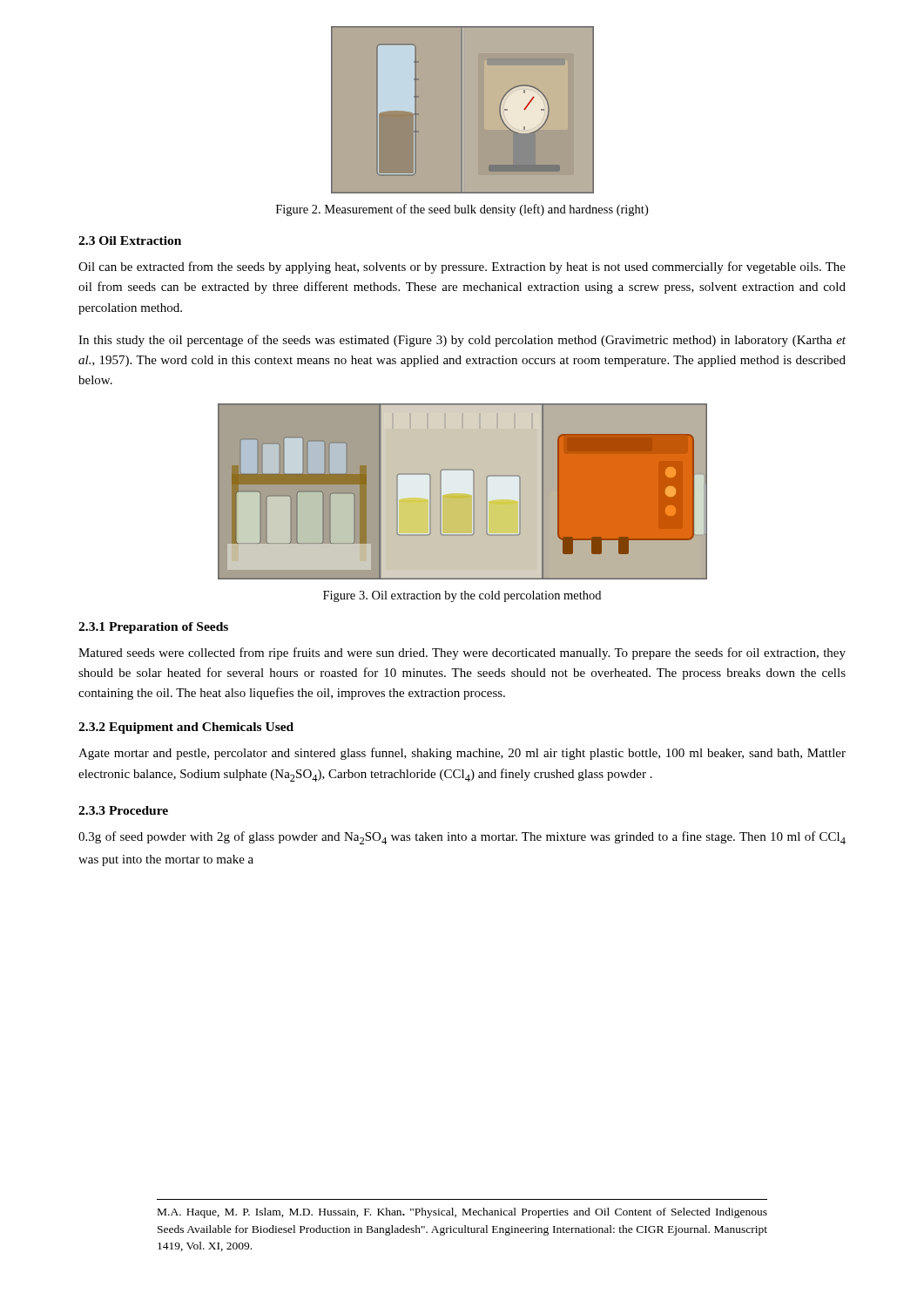Locate the block starting "Figure 3. Oil"
Screen dimensions: 1307x924
tap(462, 595)
